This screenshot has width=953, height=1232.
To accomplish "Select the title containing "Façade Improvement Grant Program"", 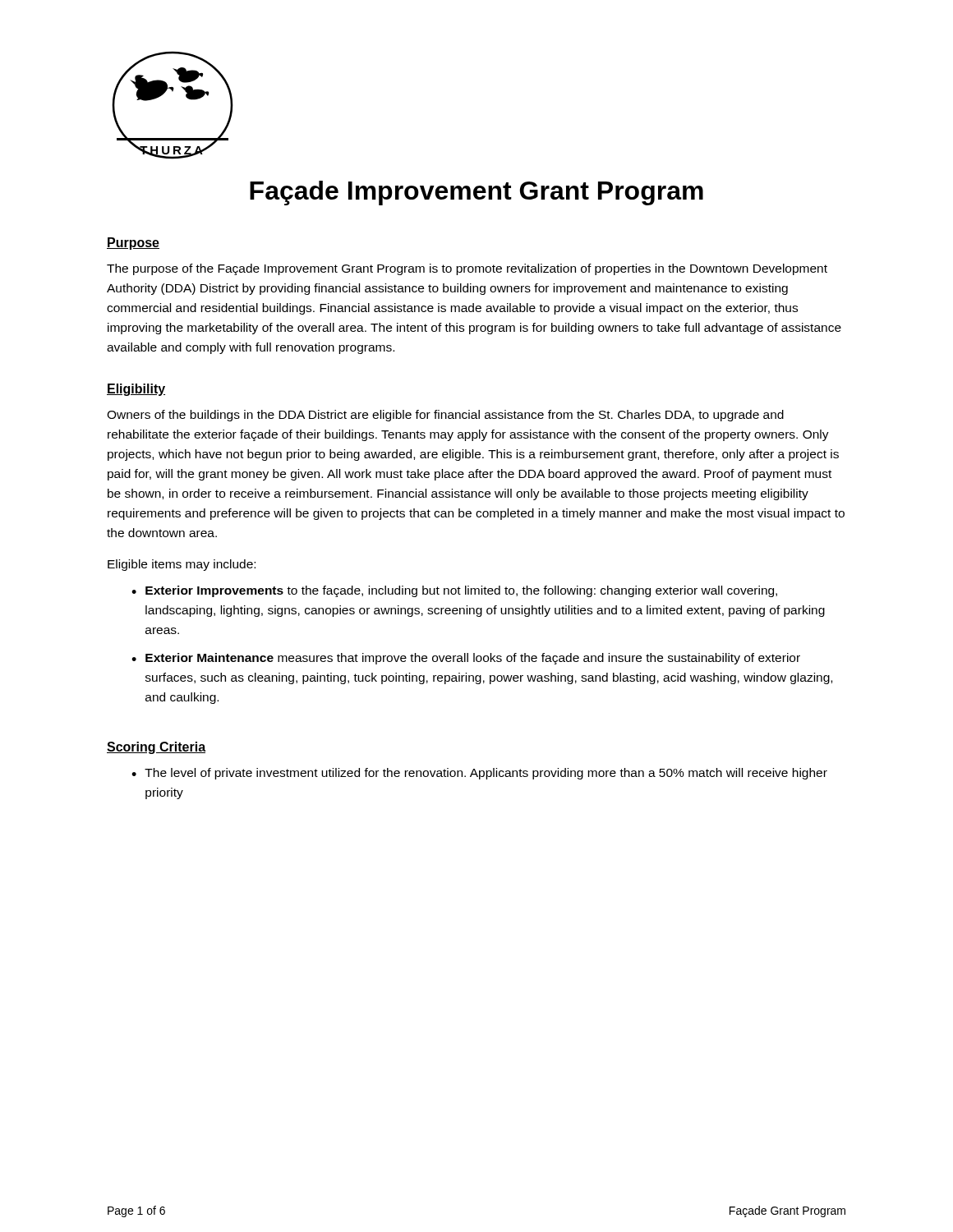I will (476, 191).
